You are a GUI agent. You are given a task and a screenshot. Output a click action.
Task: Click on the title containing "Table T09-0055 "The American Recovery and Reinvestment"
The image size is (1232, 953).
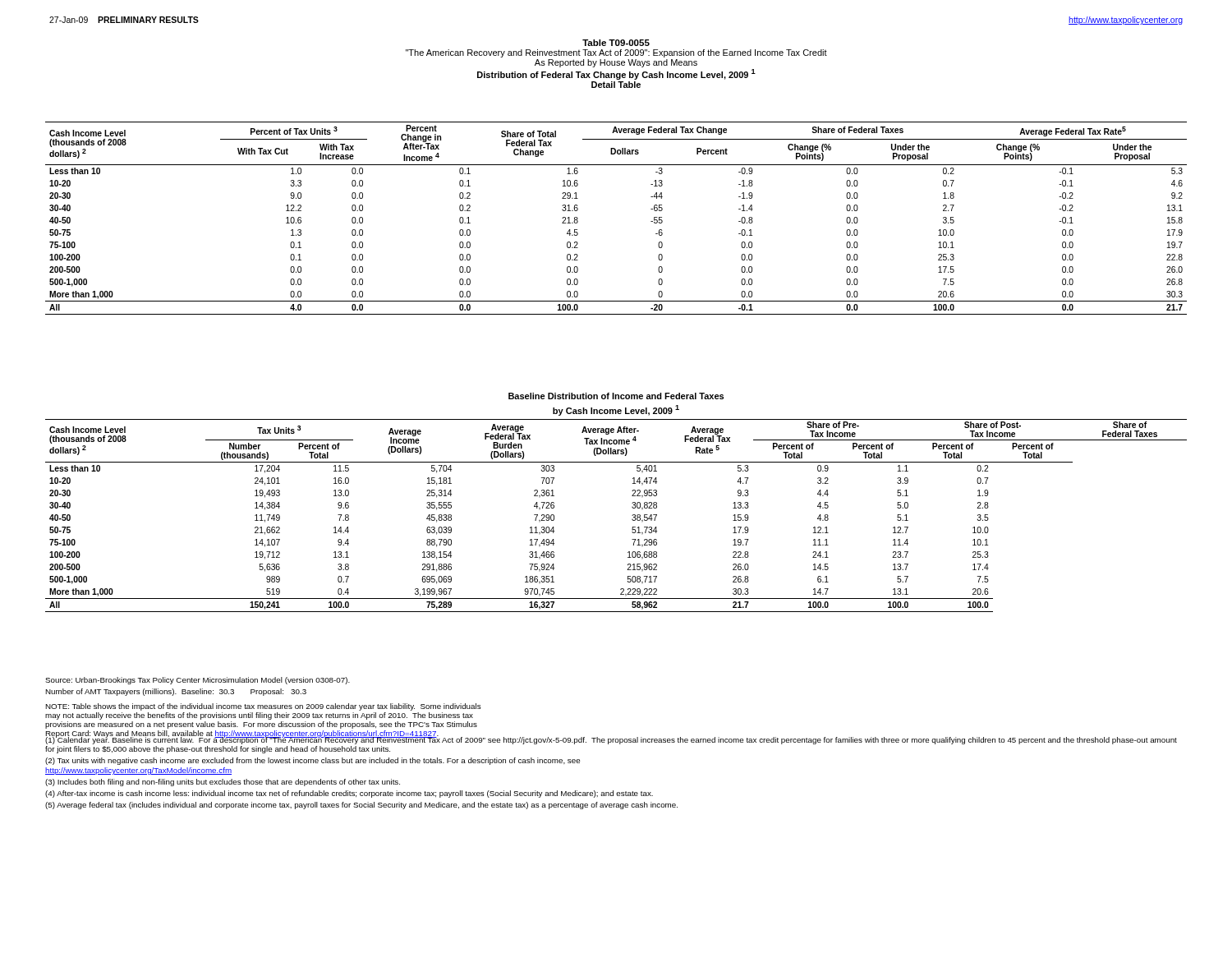[616, 64]
